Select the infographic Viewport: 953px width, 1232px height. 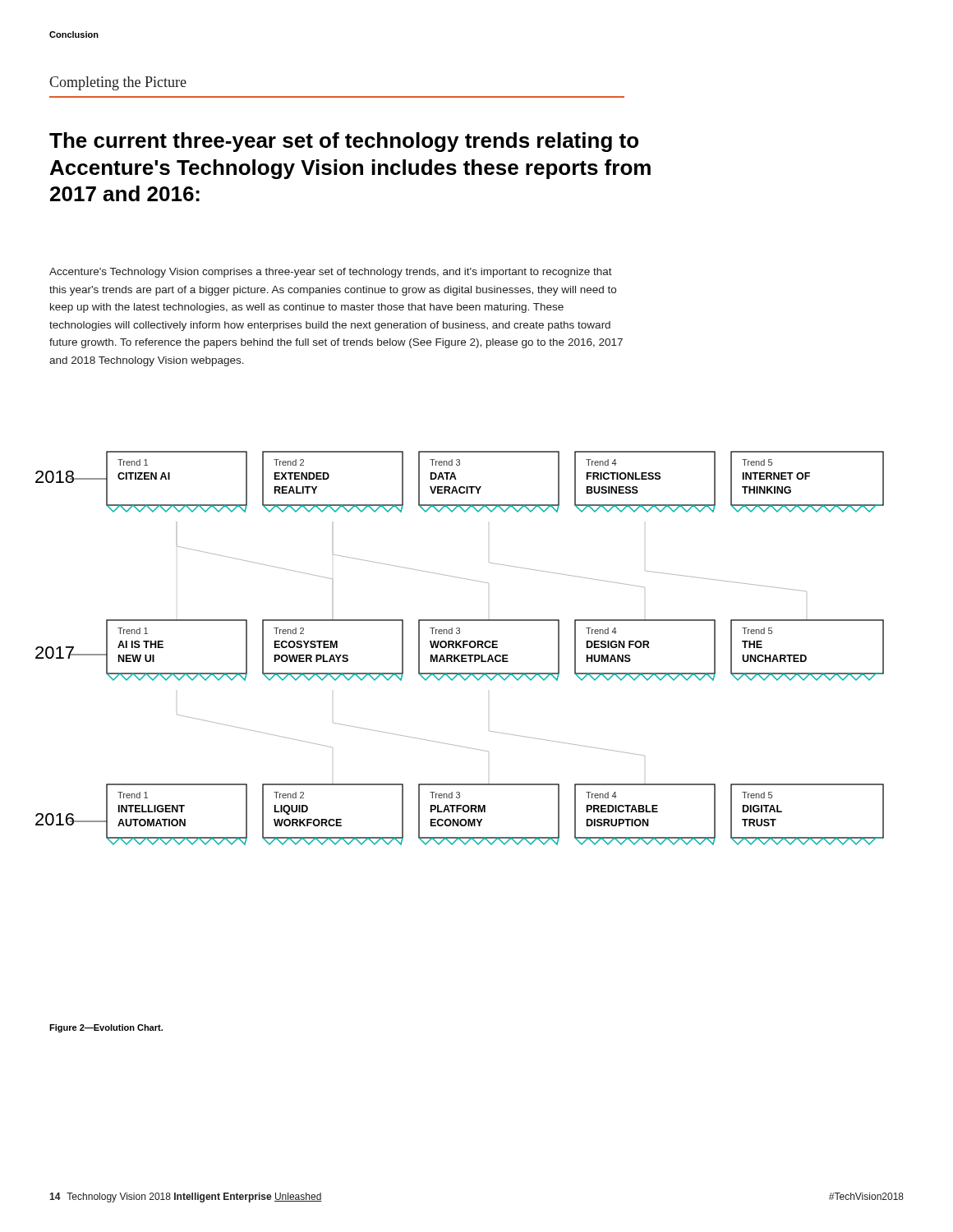(476, 710)
